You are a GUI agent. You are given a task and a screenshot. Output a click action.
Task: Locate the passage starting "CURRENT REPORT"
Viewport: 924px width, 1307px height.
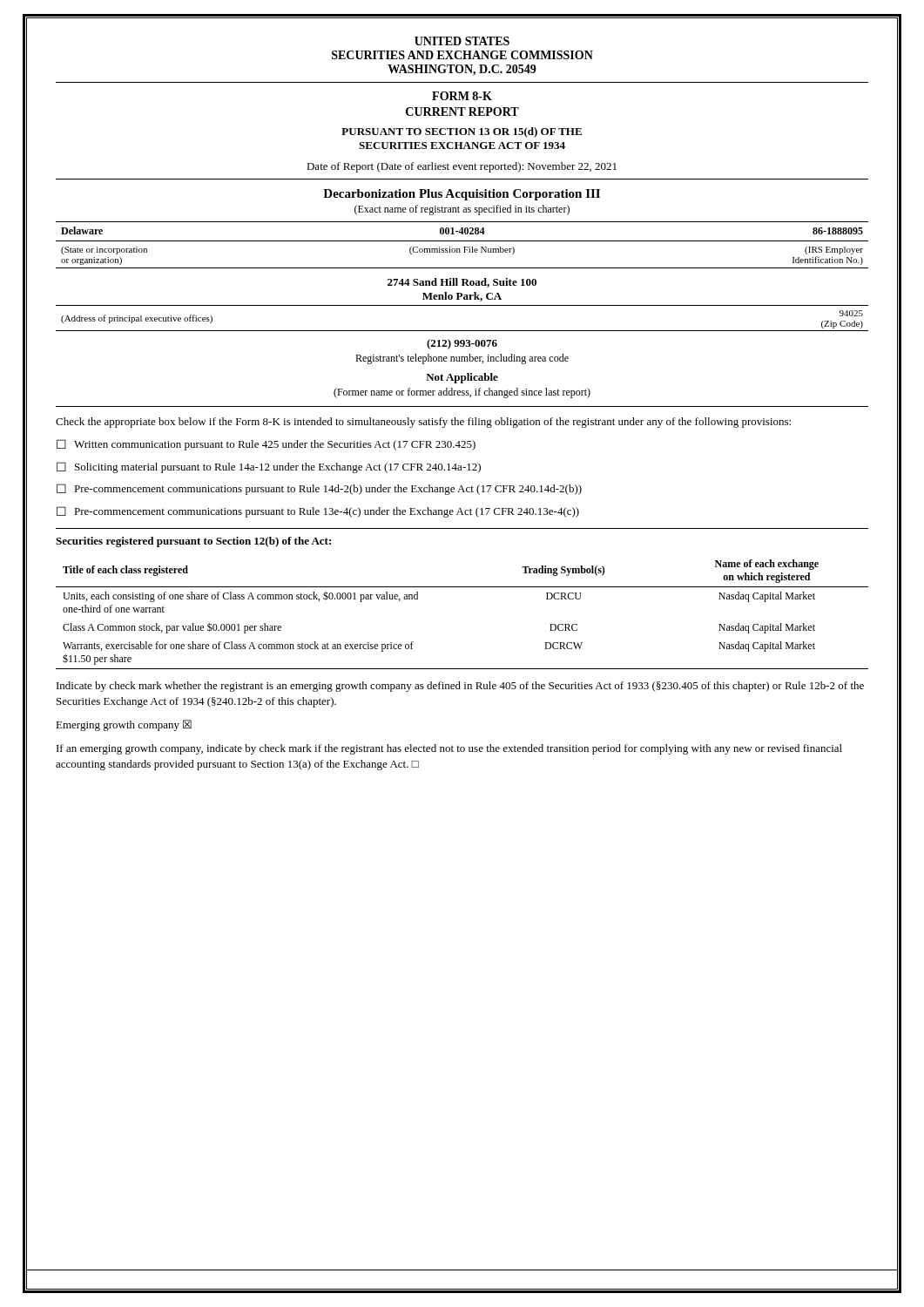click(462, 112)
